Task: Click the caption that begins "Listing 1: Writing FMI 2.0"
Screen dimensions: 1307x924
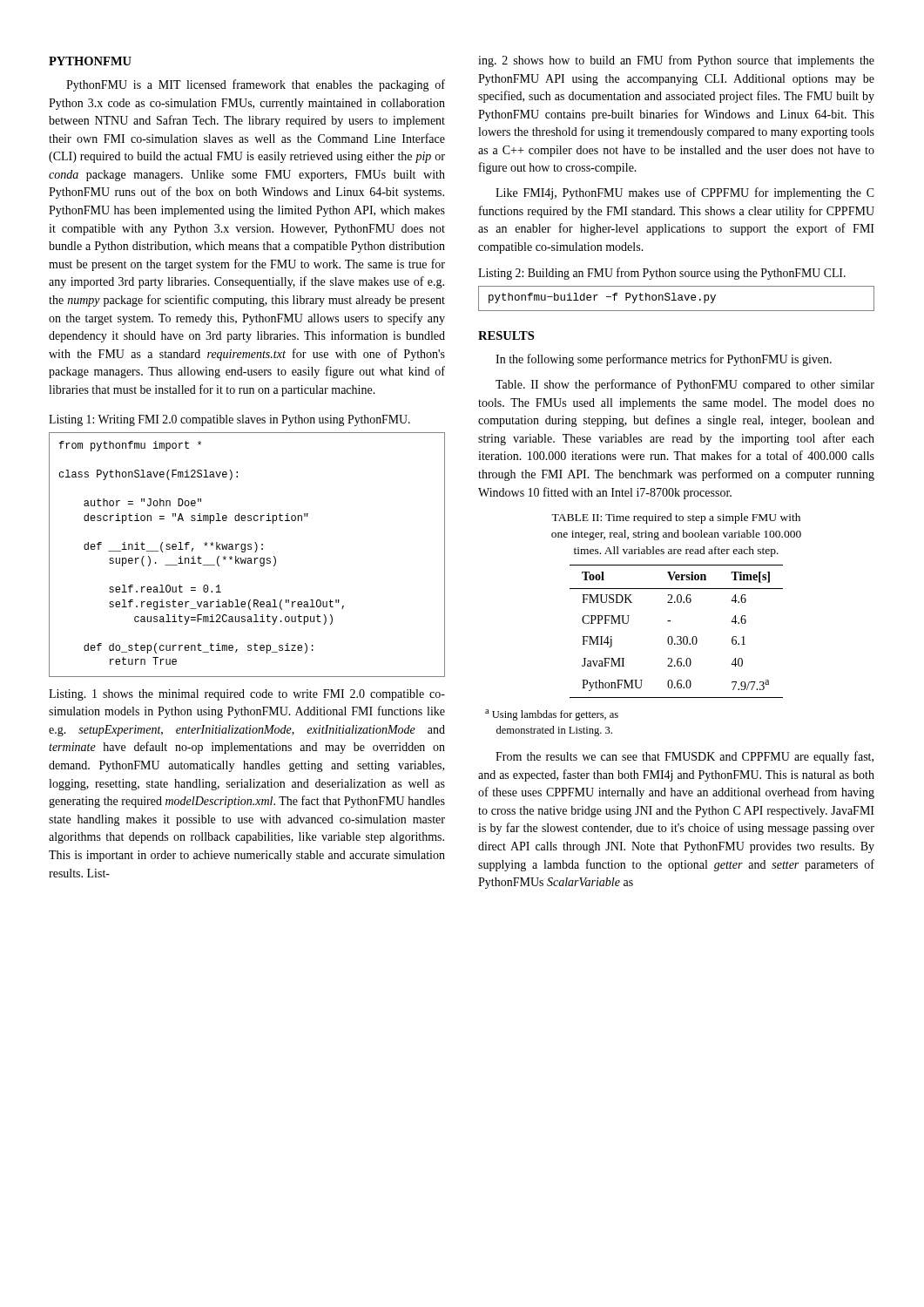Action: [230, 420]
